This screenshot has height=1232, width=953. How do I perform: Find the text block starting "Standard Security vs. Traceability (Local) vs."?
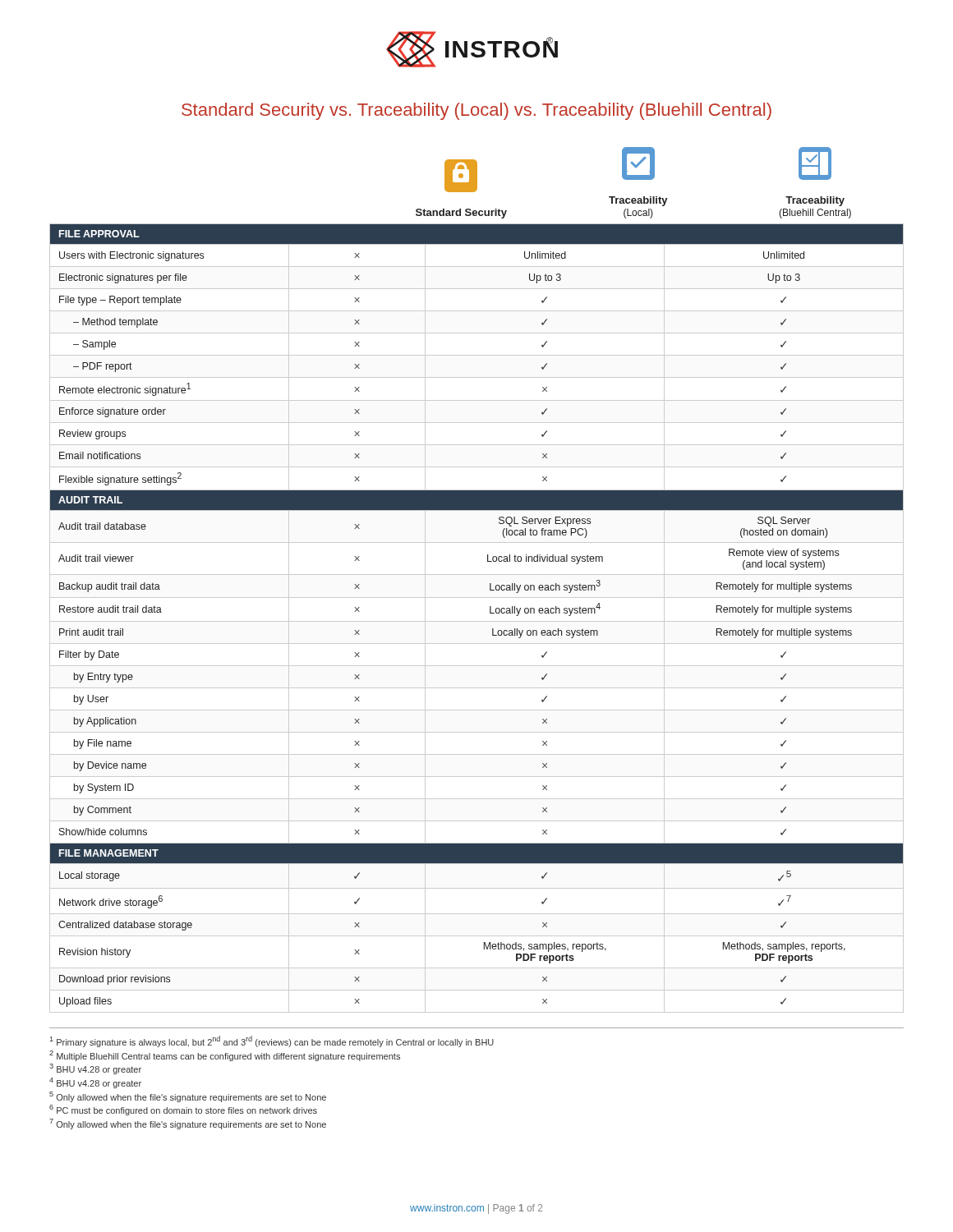pyautogui.click(x=476, y=110)
